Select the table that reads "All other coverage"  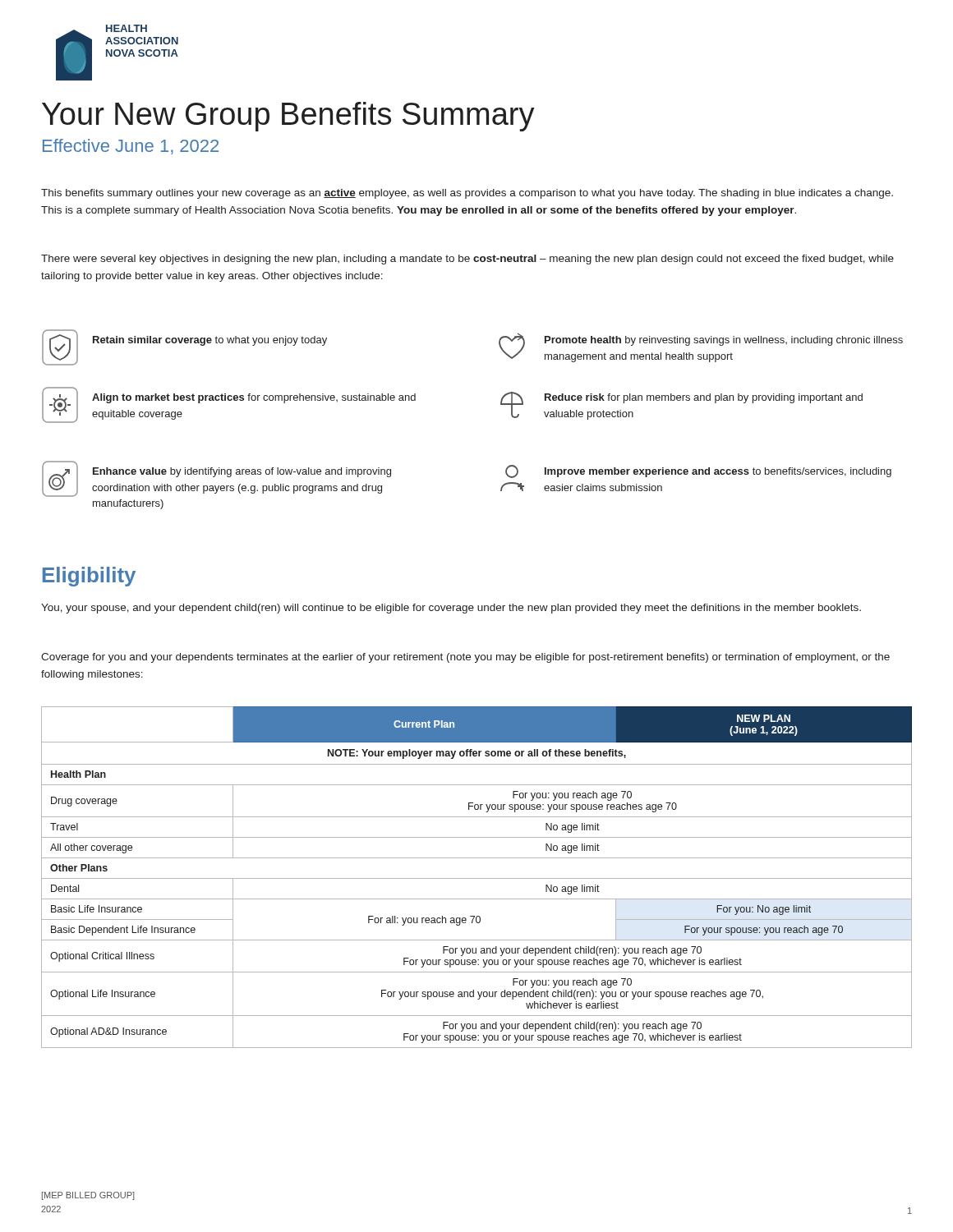[476, 877]
